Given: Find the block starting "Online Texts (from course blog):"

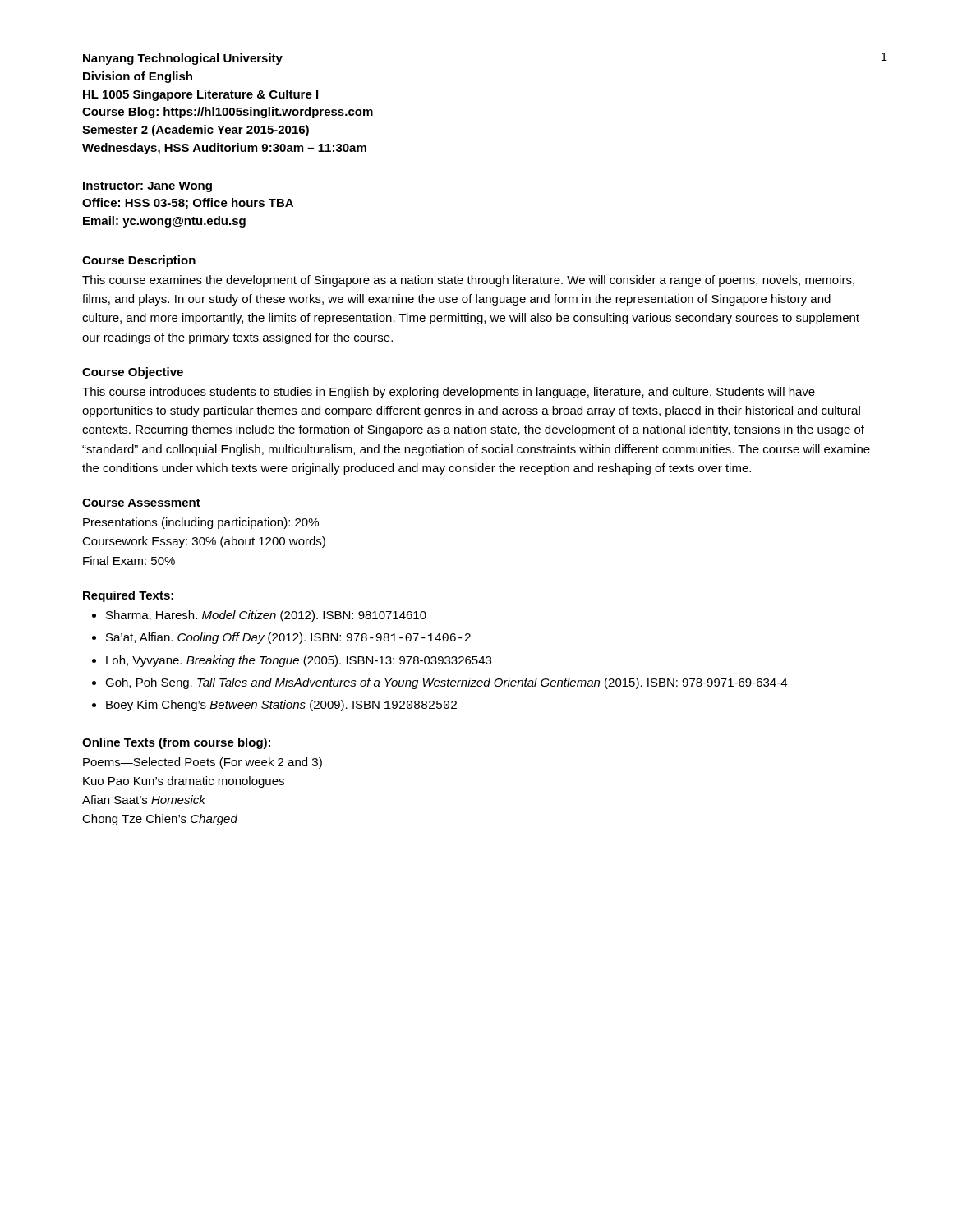Looking at the screenshot, I should [177, 742].
